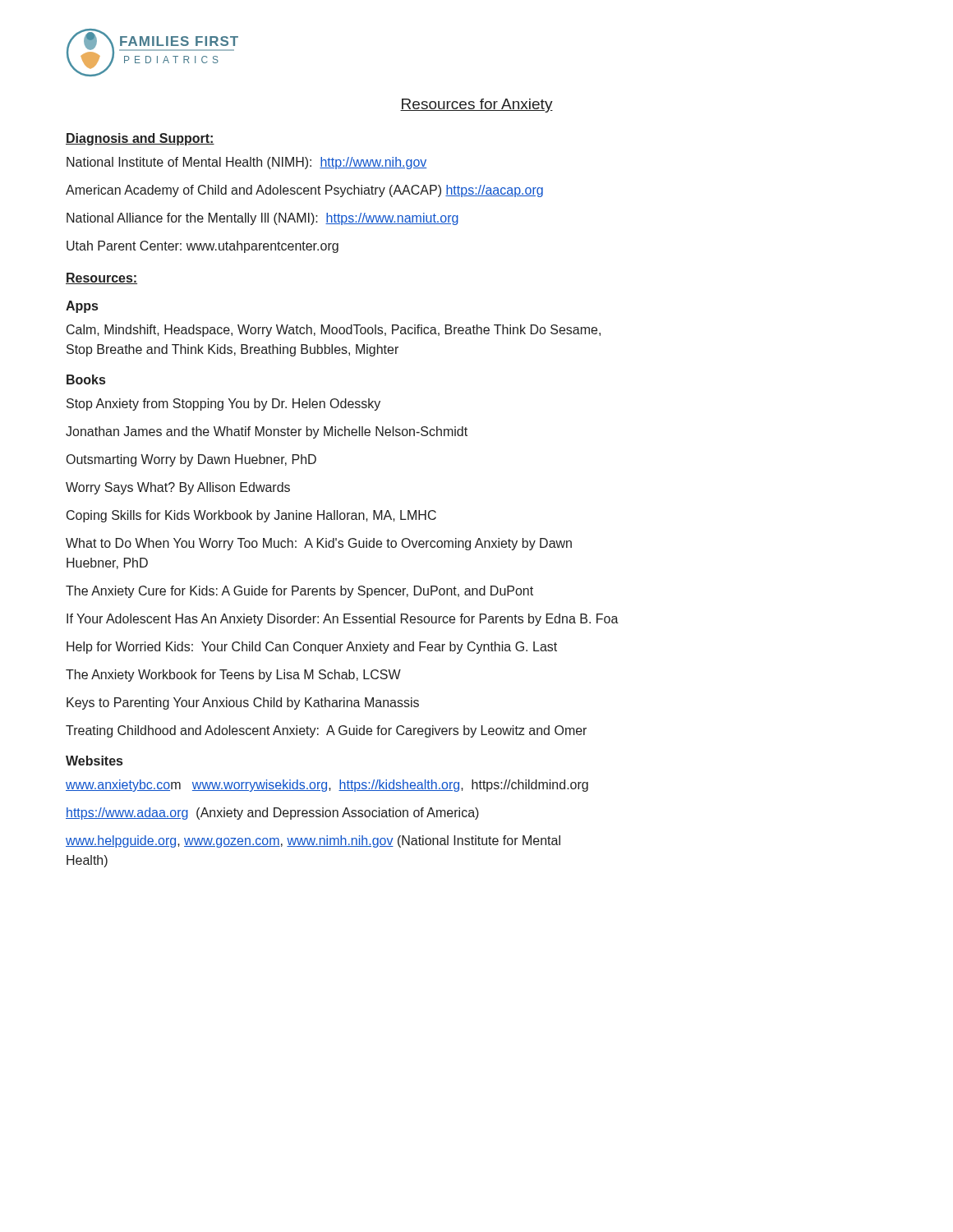The width and height of the screenshot is (953, 1232).
Task: Select the section header that says "Diagnosis and Support:"
Action: [140, 139]
